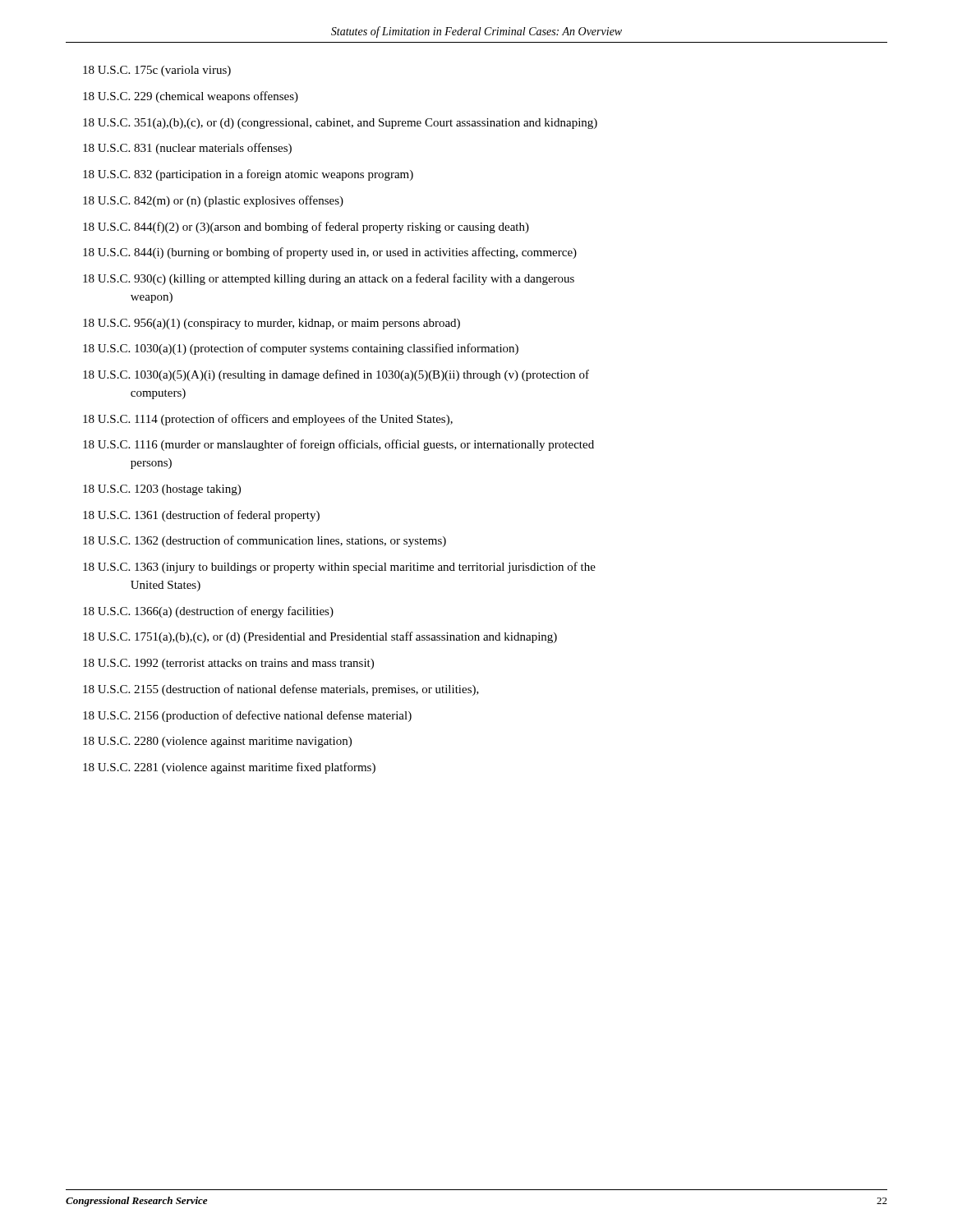Click on the list item with the text "18 U.S.C. 1366(a) (destruction of energy"
Viewport: 953px width, 1232px height.
208,611
